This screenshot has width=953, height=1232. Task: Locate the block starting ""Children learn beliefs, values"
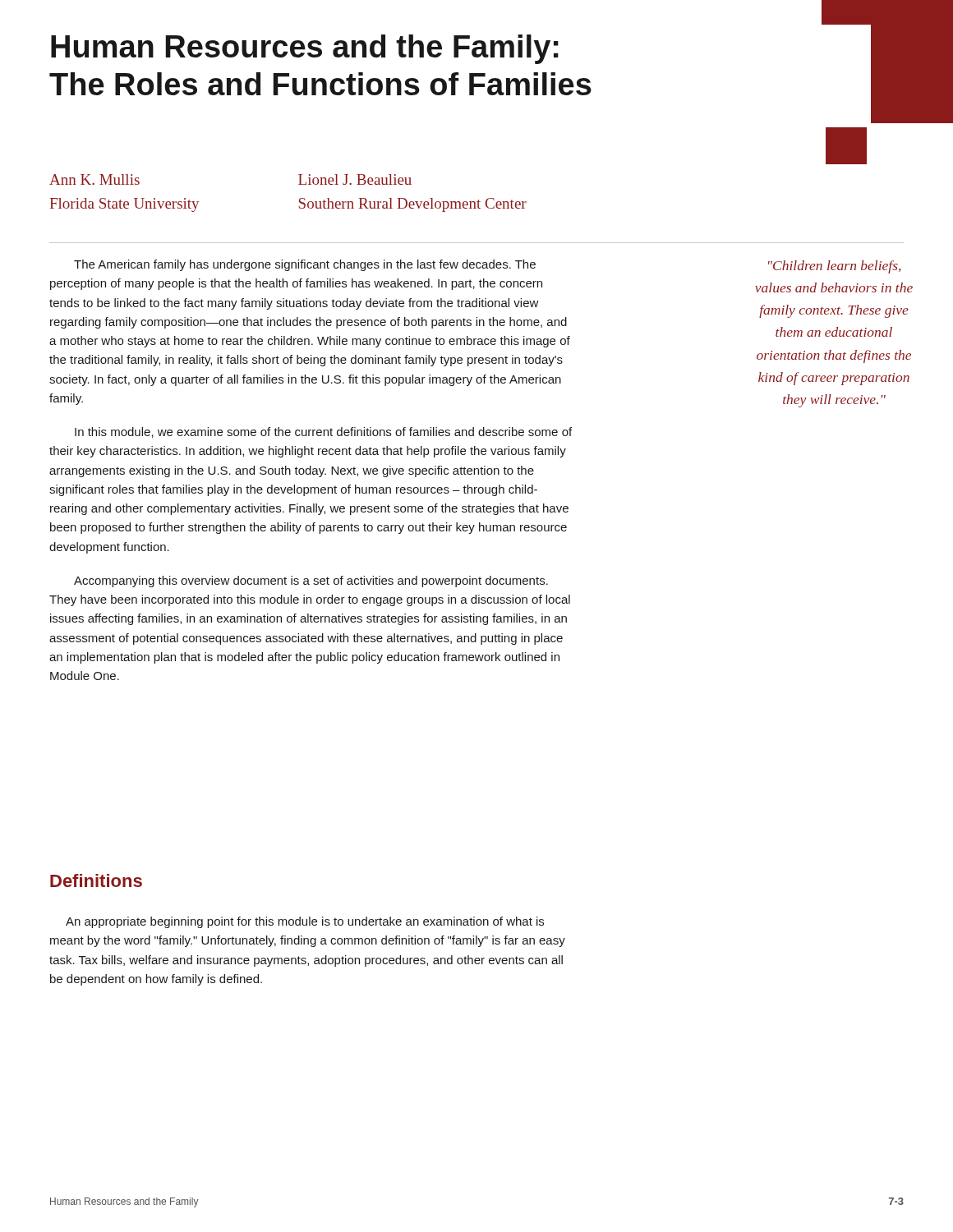pos(834,332)
